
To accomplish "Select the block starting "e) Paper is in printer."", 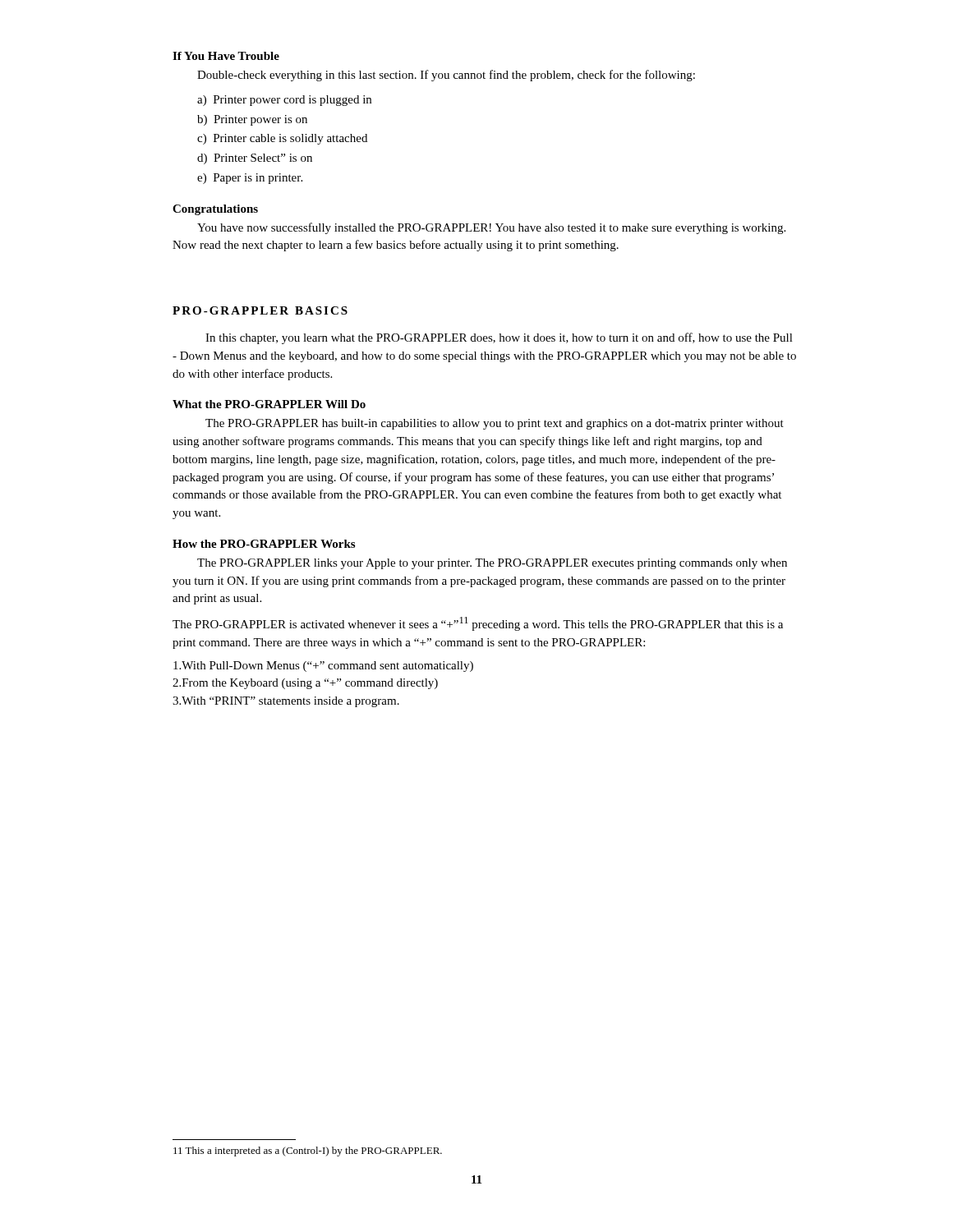I will [x=250, y=177].
